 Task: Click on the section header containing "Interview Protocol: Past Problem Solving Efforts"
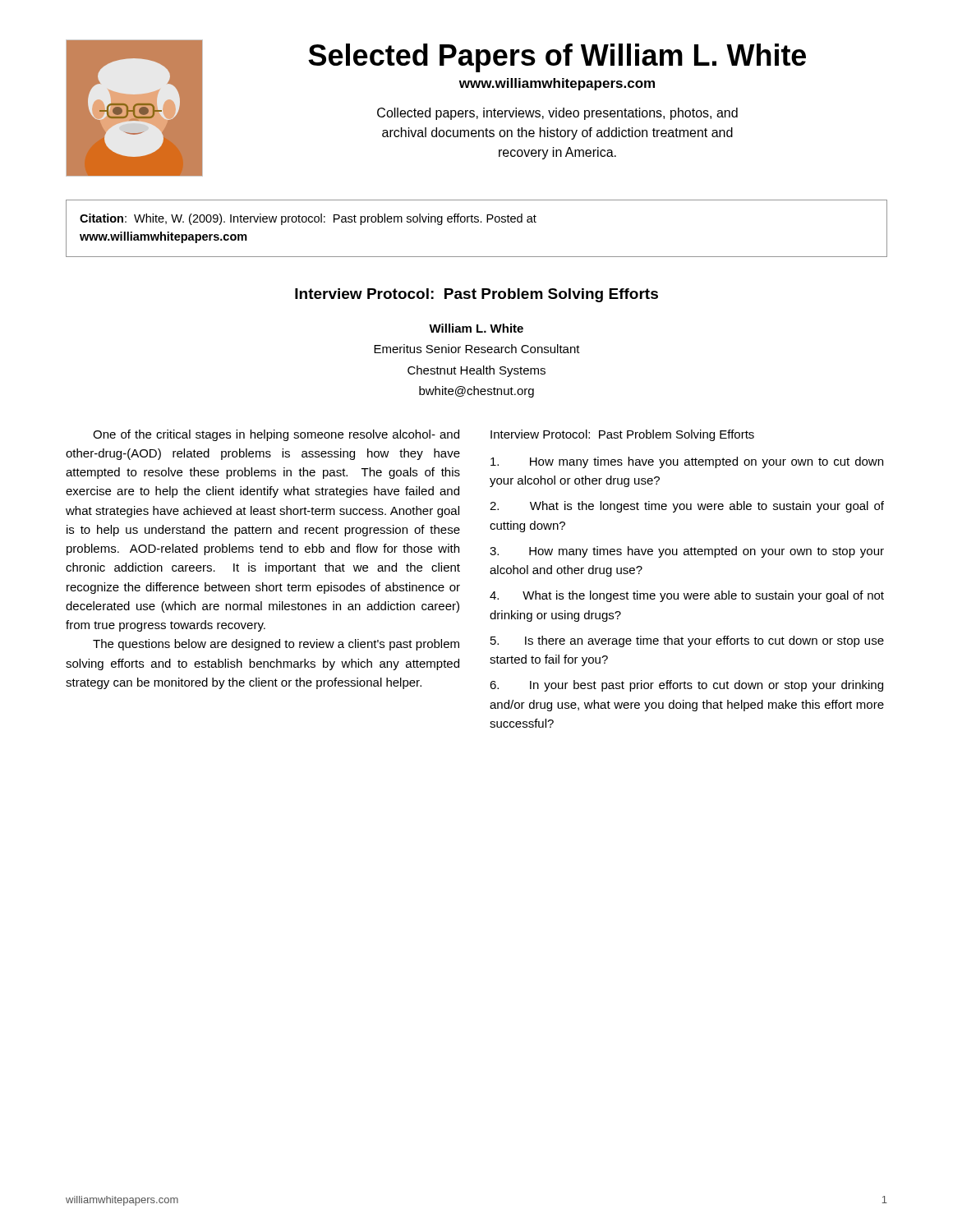[x=476, y=293]
